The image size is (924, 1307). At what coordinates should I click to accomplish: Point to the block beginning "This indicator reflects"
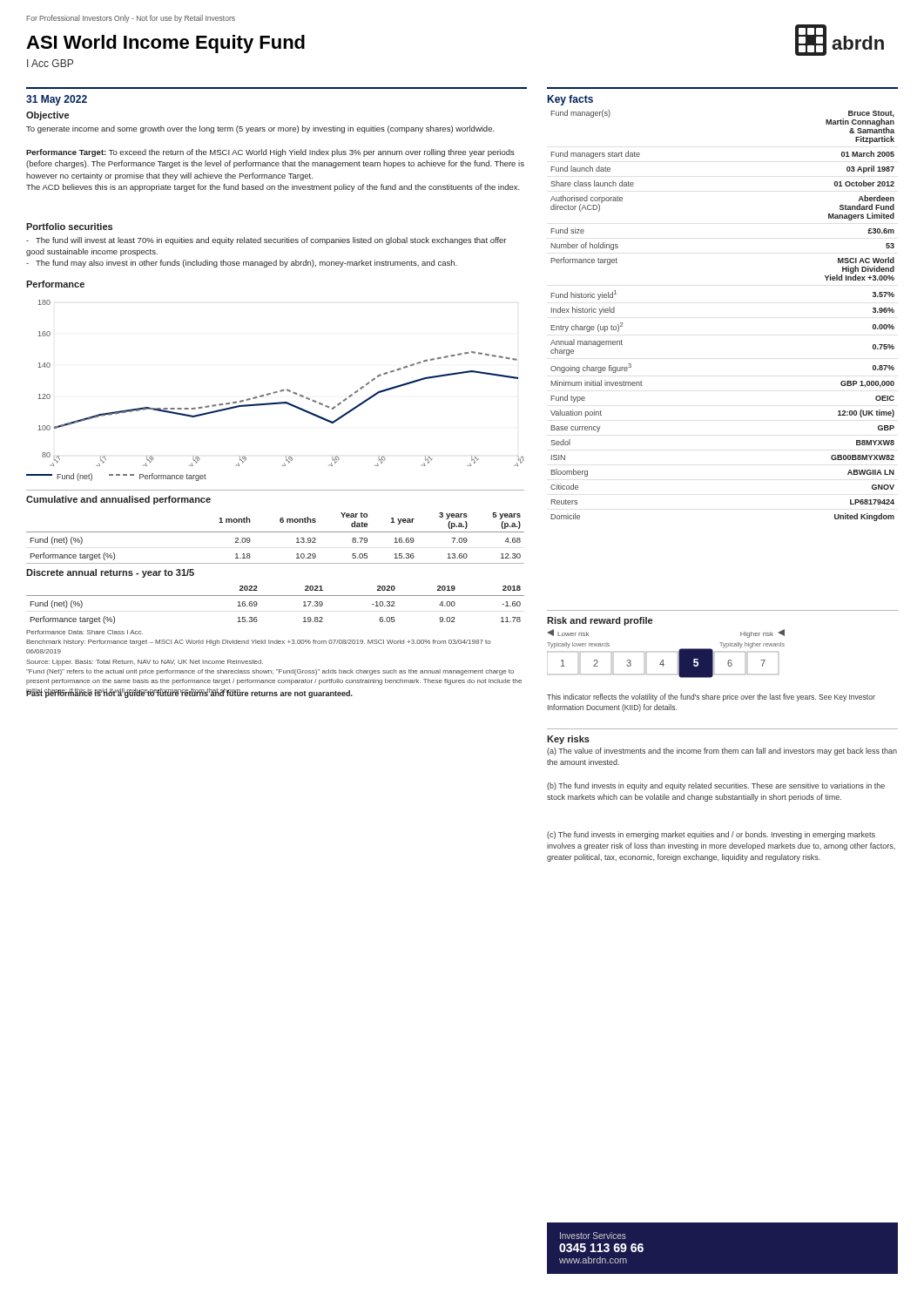point(711,702)
